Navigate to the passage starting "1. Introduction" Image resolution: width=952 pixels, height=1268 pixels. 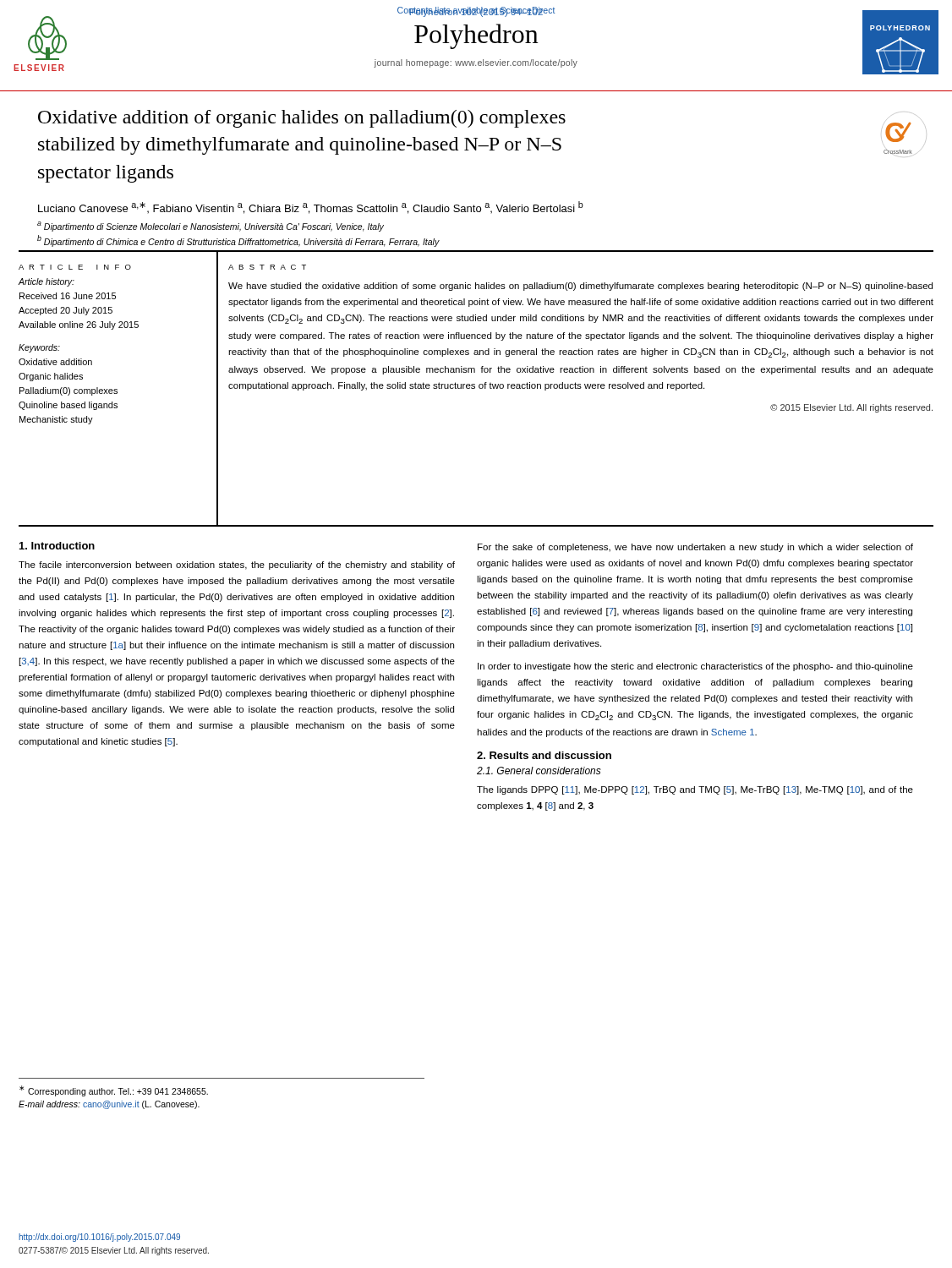point(57,546)
